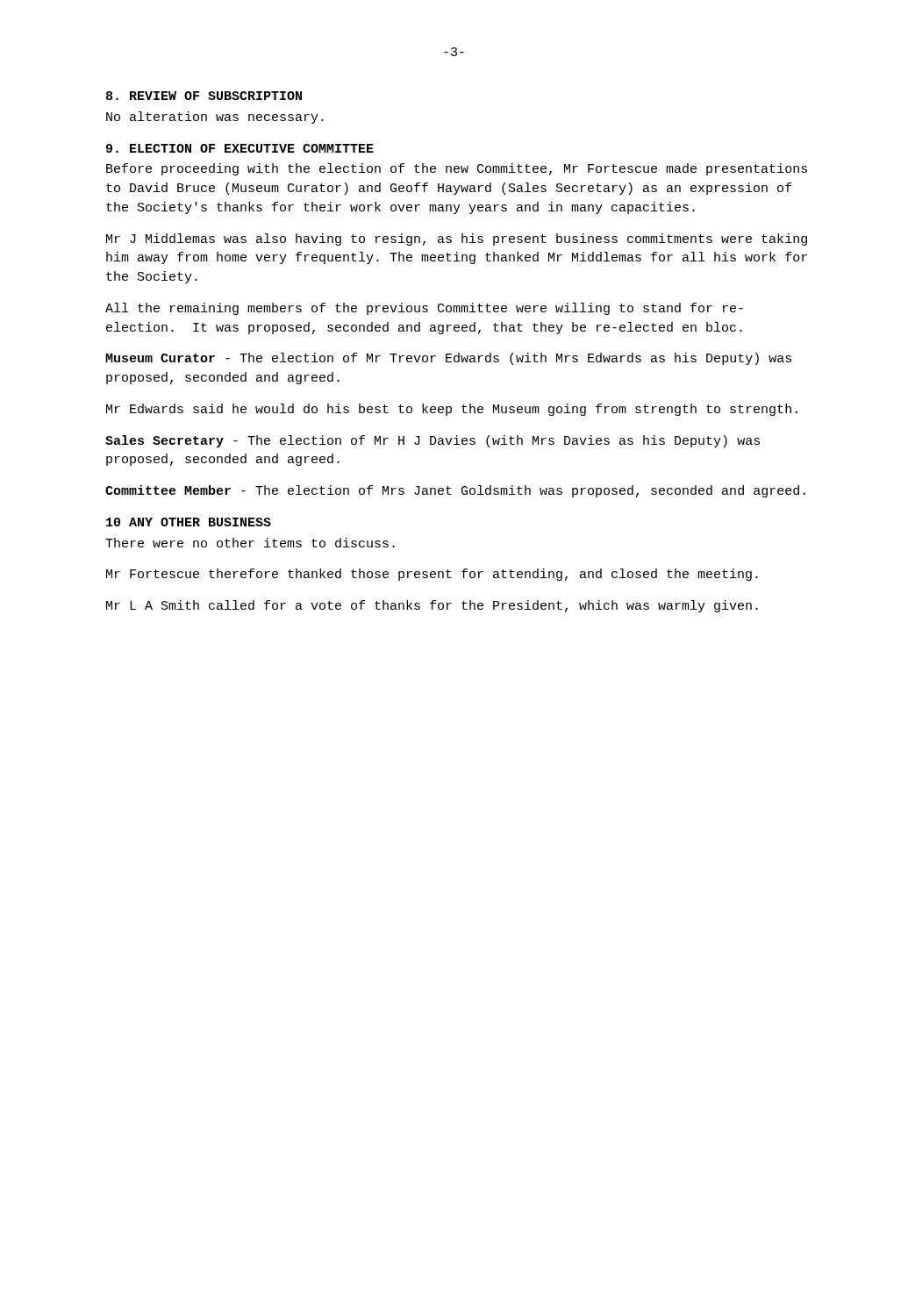The image size is (908, 1316).
Task: Navigate to the element starting "Mr J Middlemas was also"
Action: coord(457,259)
